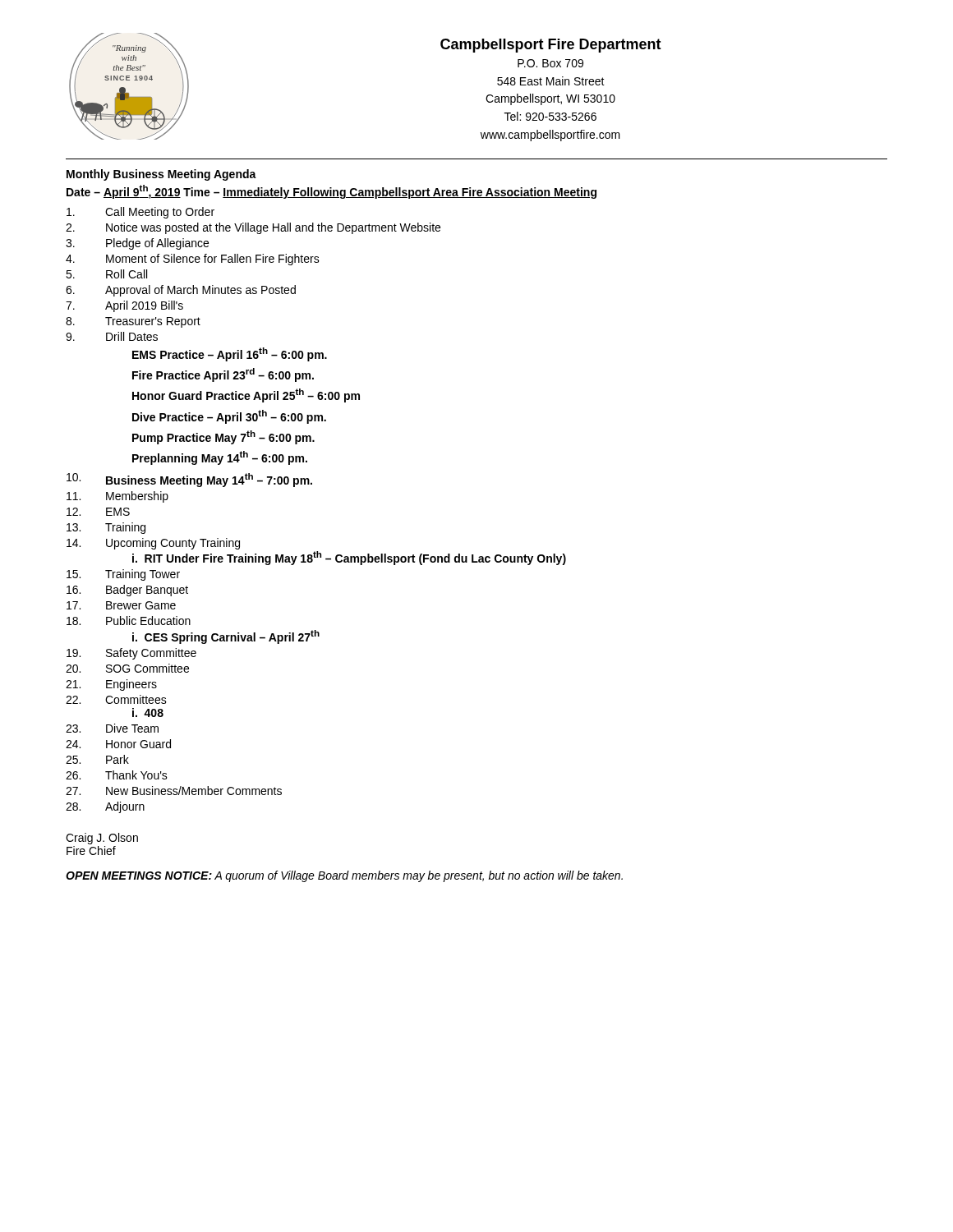Click on the list item with the text "5. Roll Call"

106,274
